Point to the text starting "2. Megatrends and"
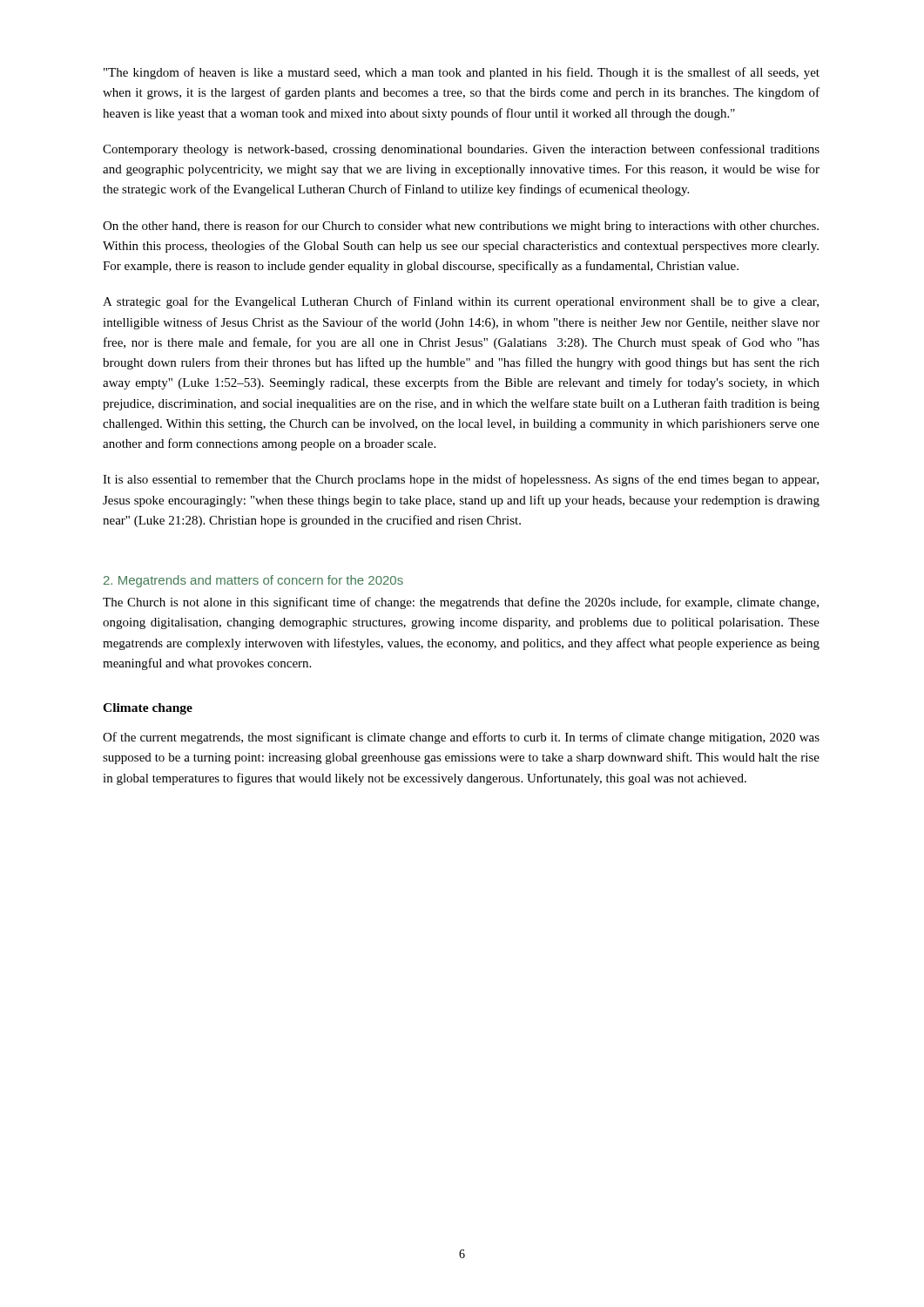 point(253,580)
